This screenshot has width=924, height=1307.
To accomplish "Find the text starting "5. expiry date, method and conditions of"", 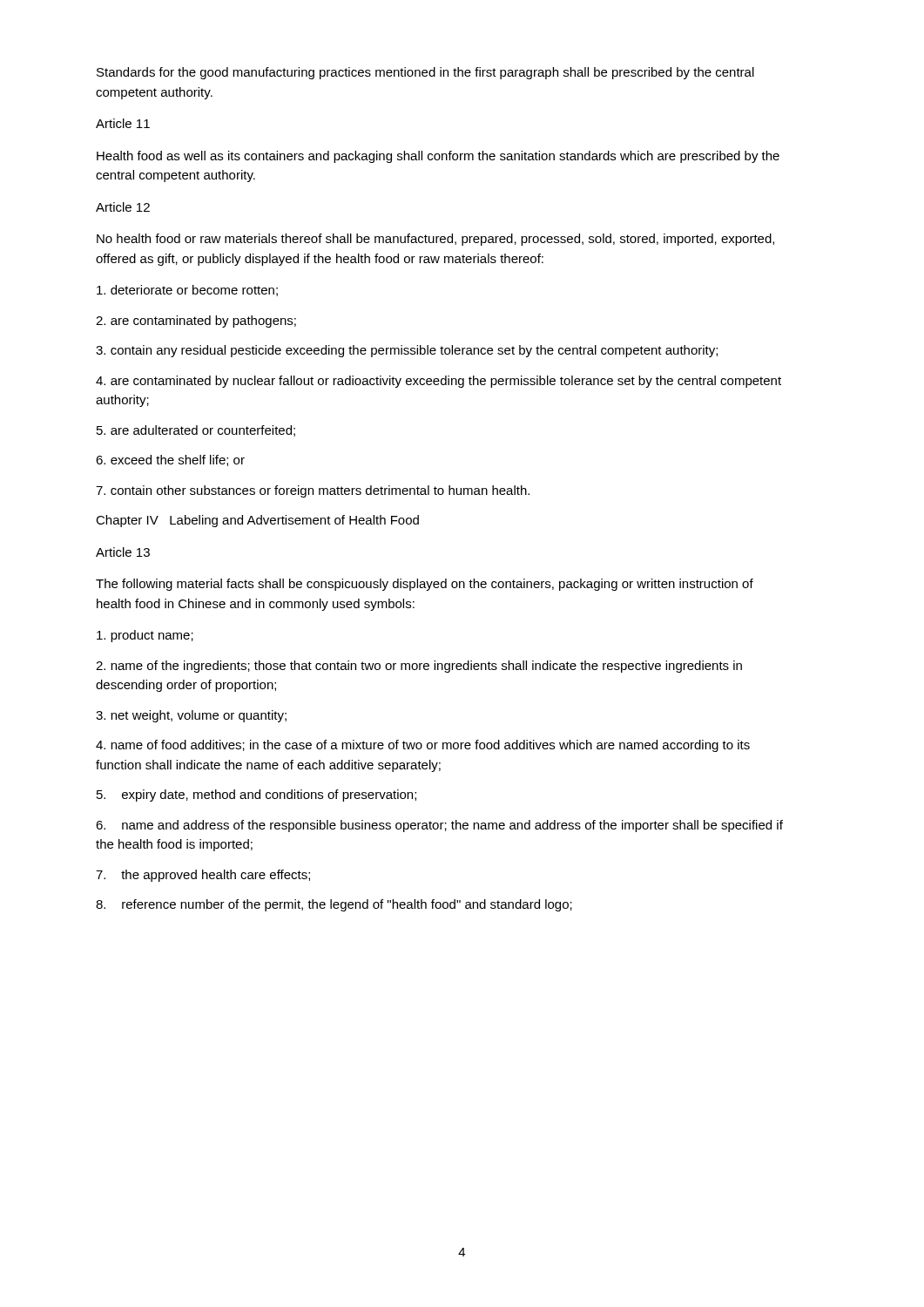I will coord(257,794).
